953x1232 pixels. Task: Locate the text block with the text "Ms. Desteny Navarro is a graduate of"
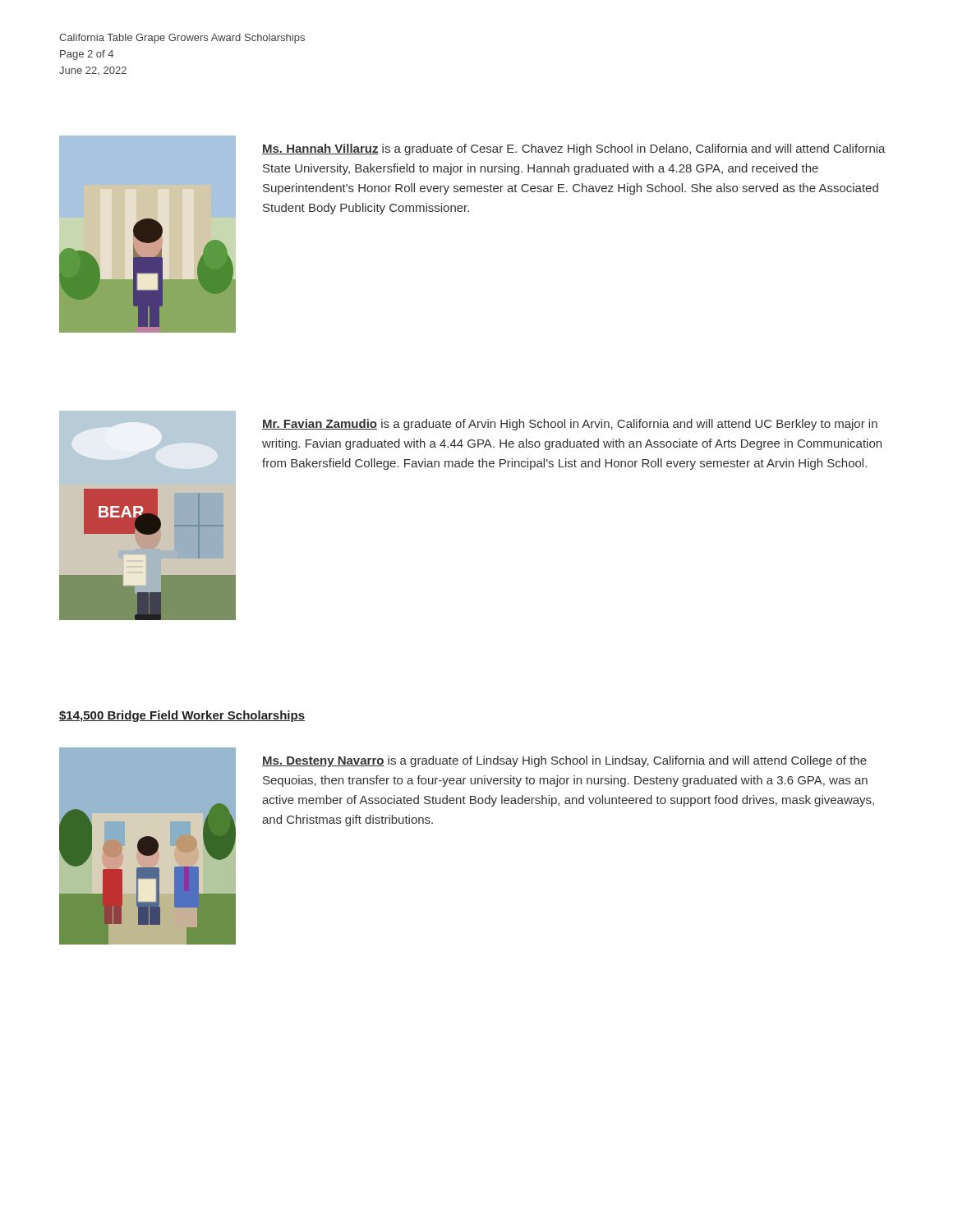pyautogui.click(x=569, y=790)
